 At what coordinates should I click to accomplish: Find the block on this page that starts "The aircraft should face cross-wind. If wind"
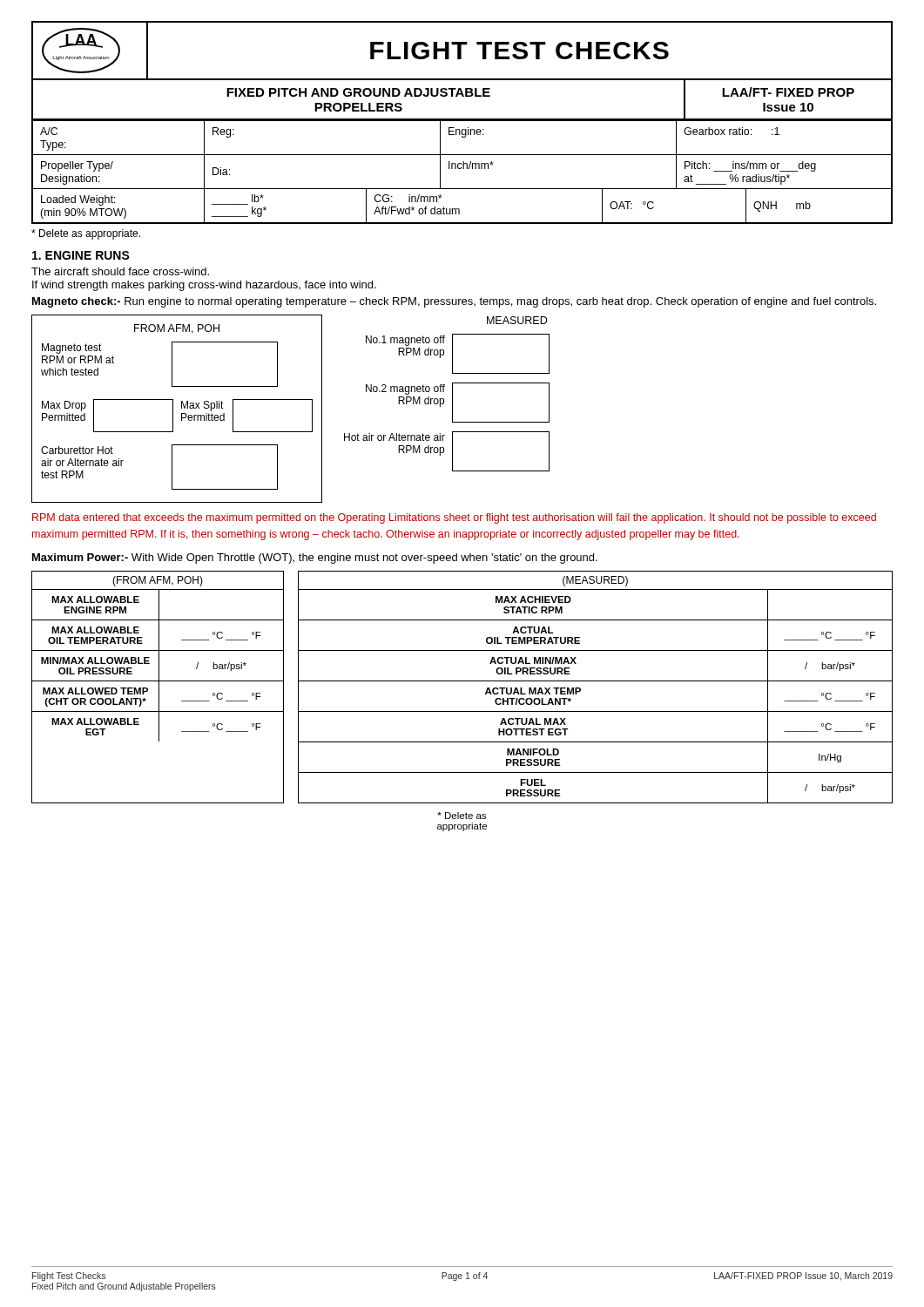204,278
